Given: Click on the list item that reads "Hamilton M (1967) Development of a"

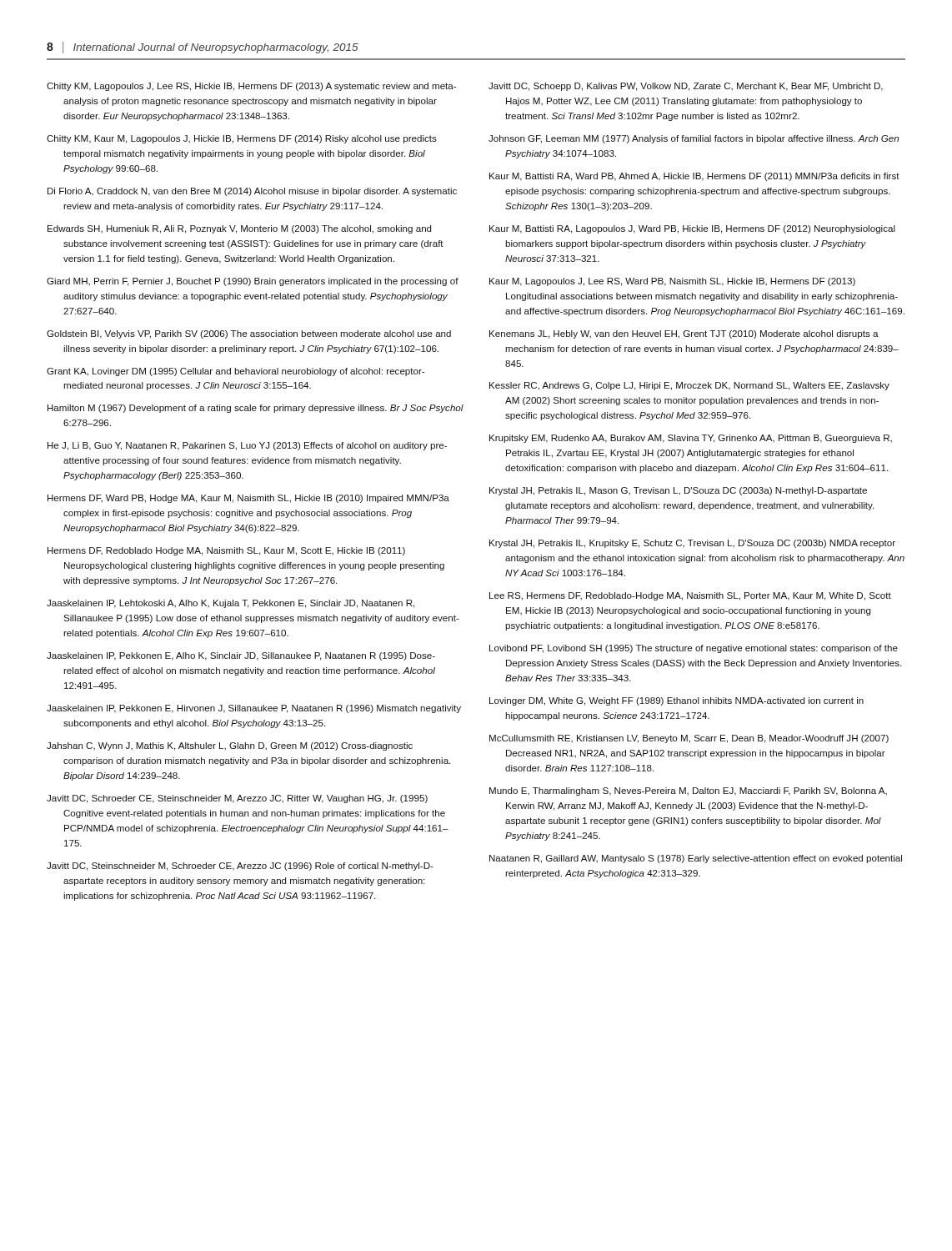Looking at the screenshot, I should point(255,415).
